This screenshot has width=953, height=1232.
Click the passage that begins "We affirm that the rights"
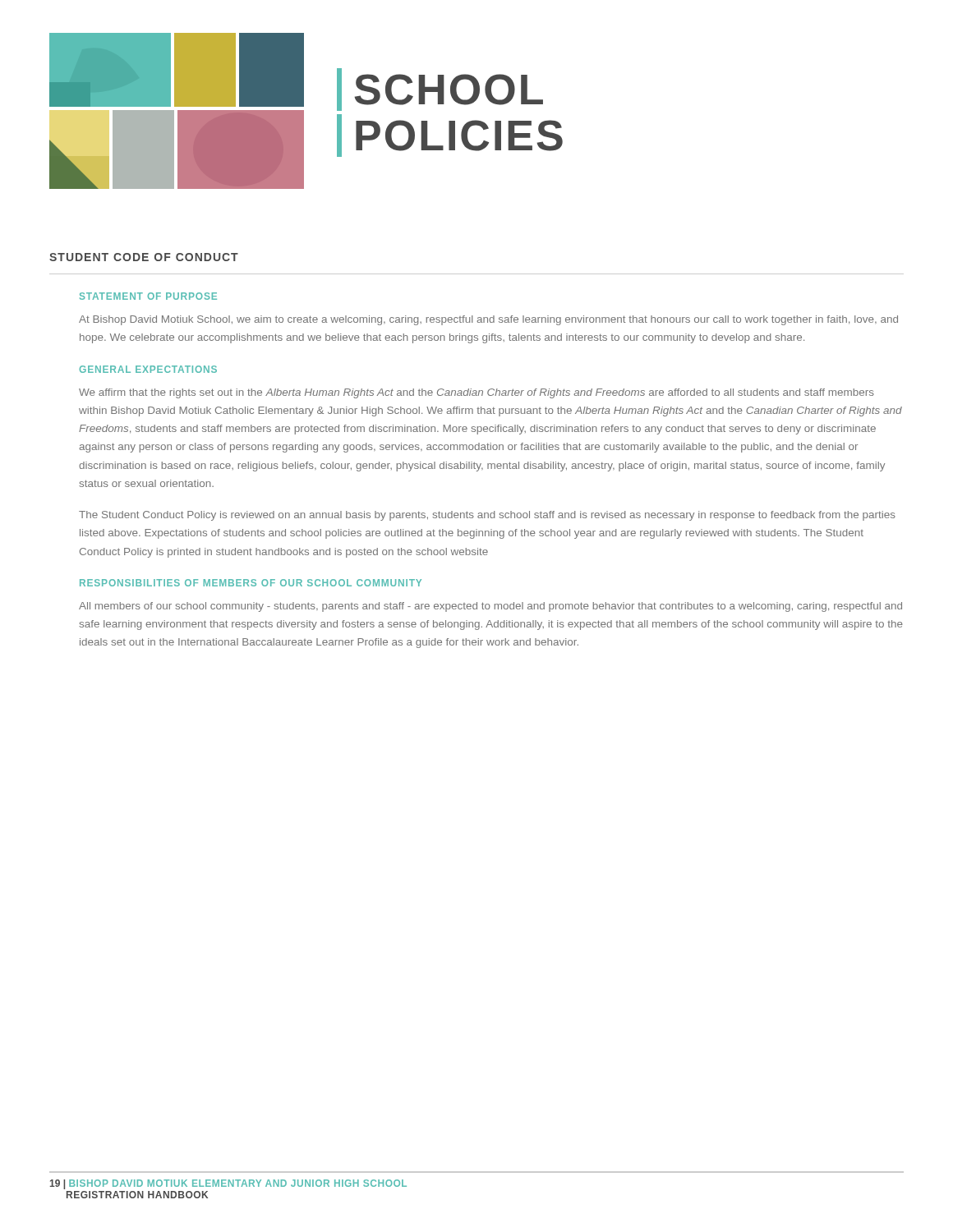coord(490,437)
